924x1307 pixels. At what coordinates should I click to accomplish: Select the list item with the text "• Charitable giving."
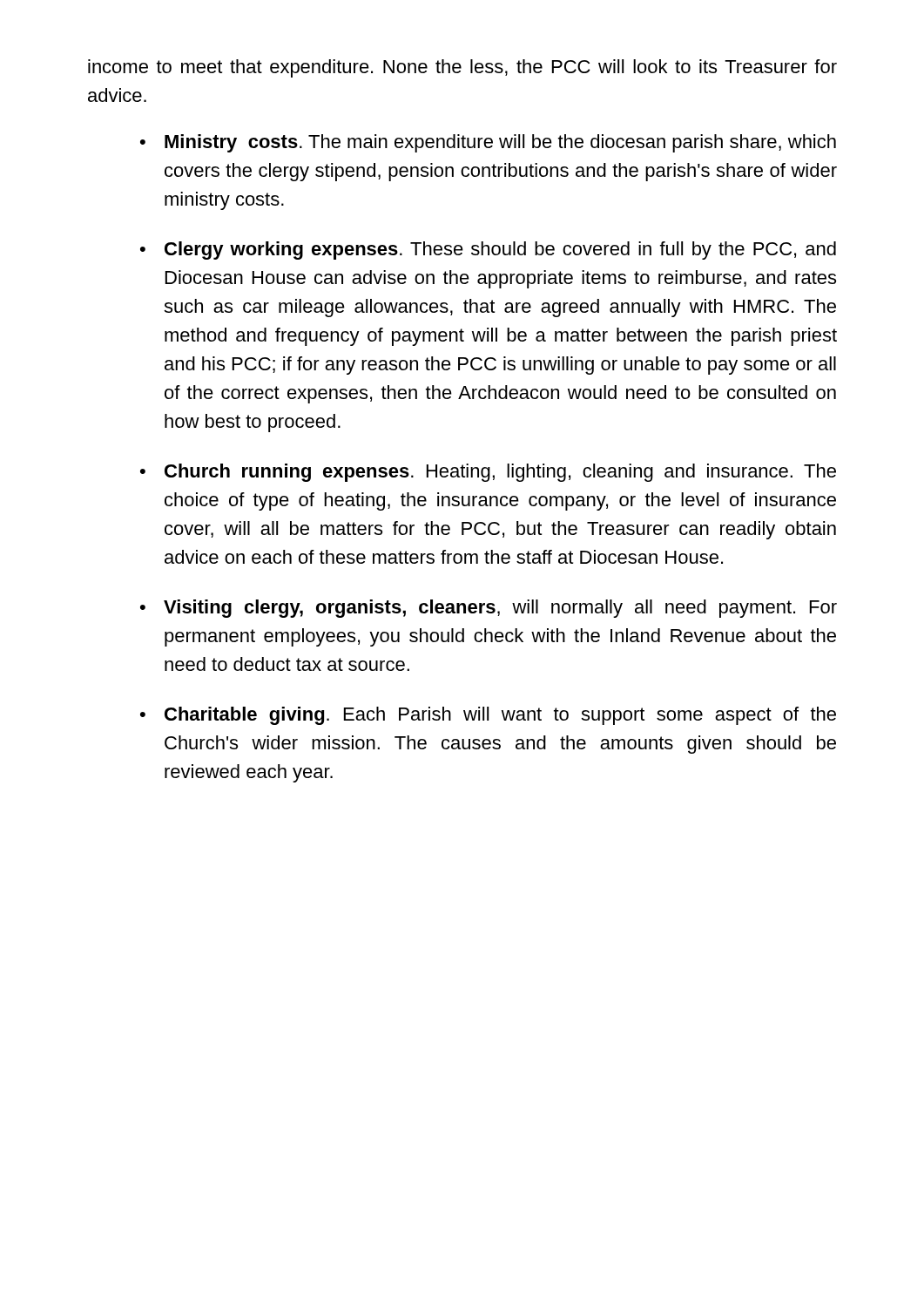(x=488, y=743)
